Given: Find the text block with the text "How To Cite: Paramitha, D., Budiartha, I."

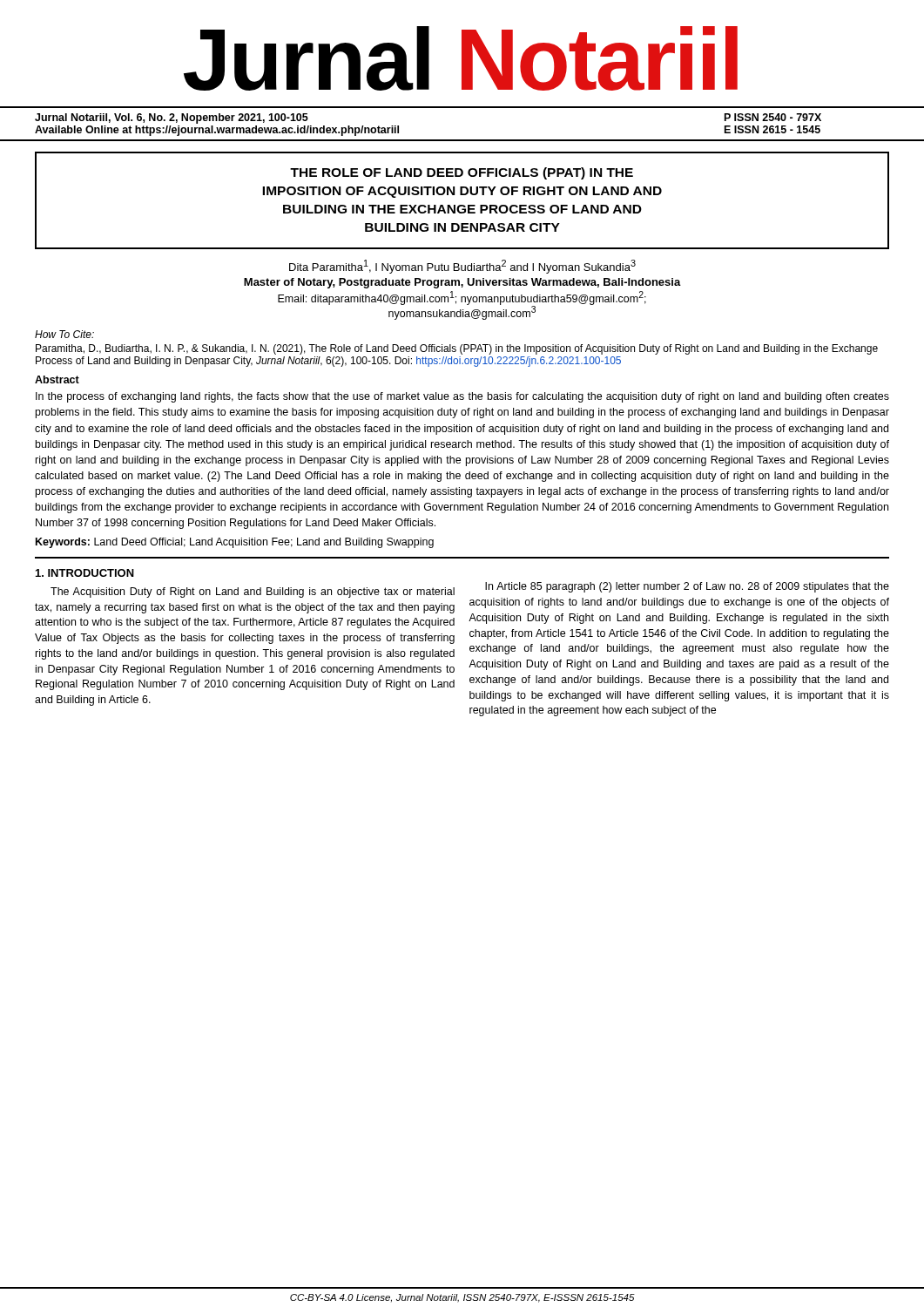Looking at the screenshot, I should tap(462, 348).
